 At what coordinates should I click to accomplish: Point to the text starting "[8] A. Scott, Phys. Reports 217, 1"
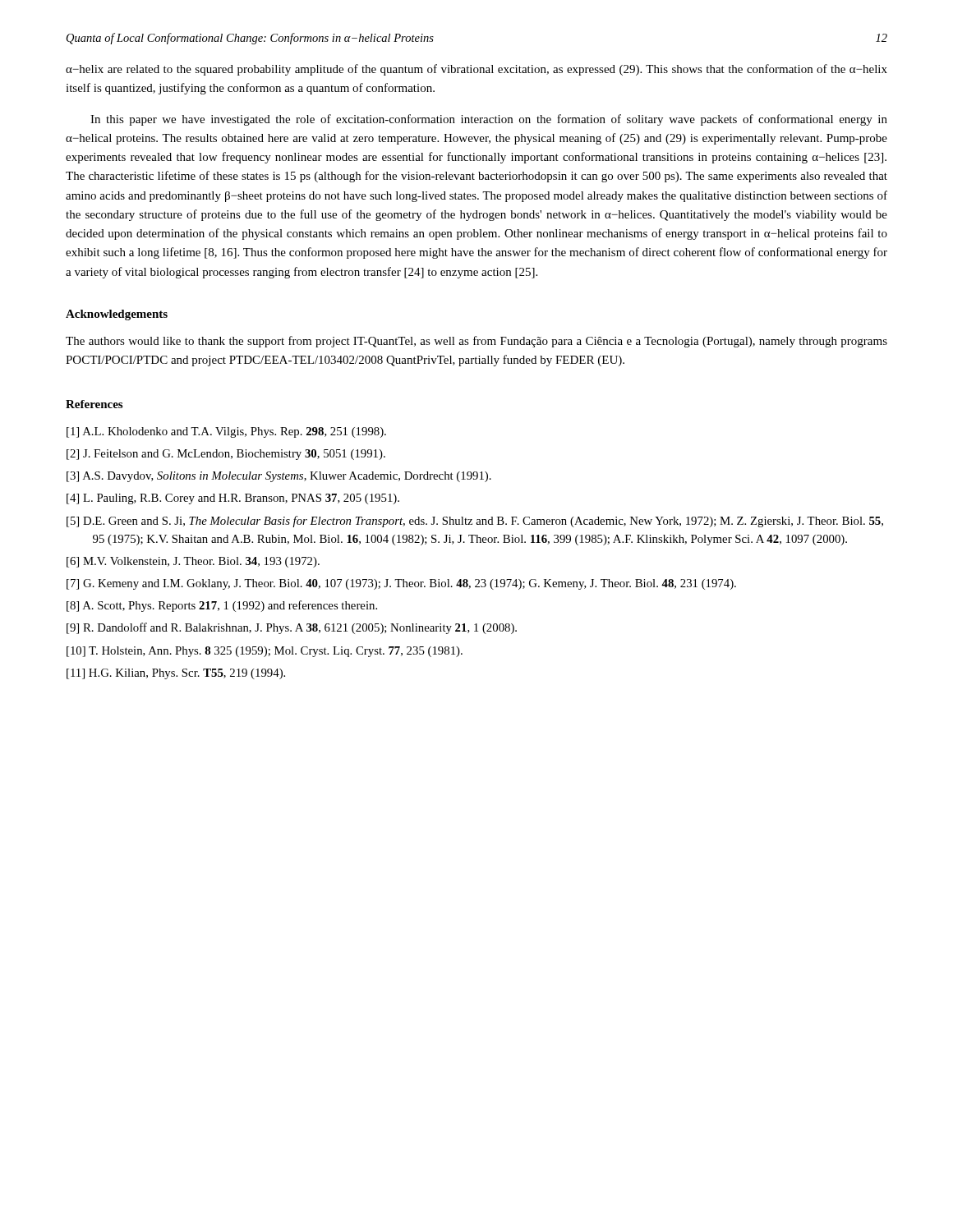(222, 606)
